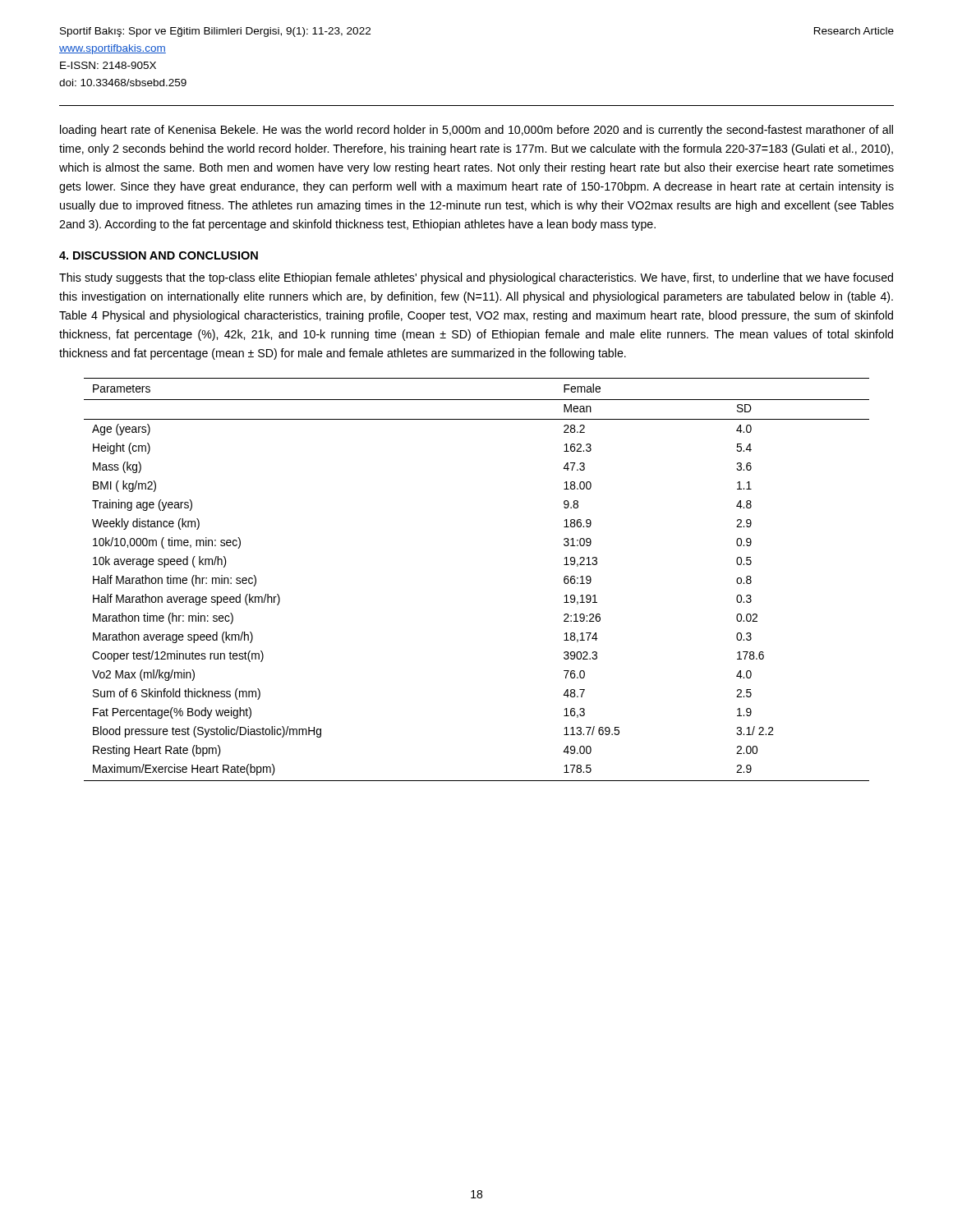
Task: Find the section header that reads "4. DISCUSSION AND"
Action: pyautogui.click(x=159, y=255)
